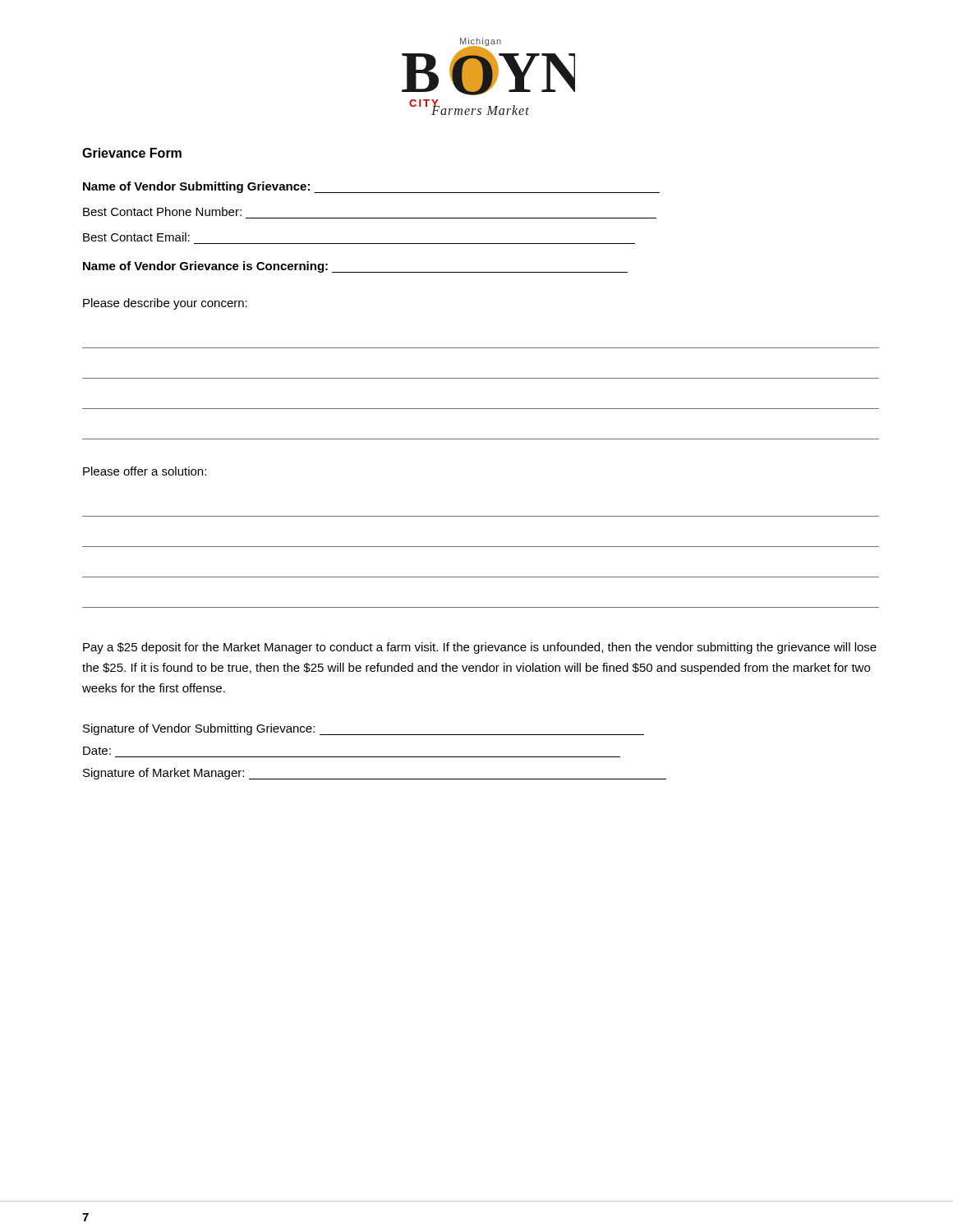The height and width of the screenshot is (1232, 953).
Task: Navigate to the element starting "Grievance Form"
Action: click(132, 153)
